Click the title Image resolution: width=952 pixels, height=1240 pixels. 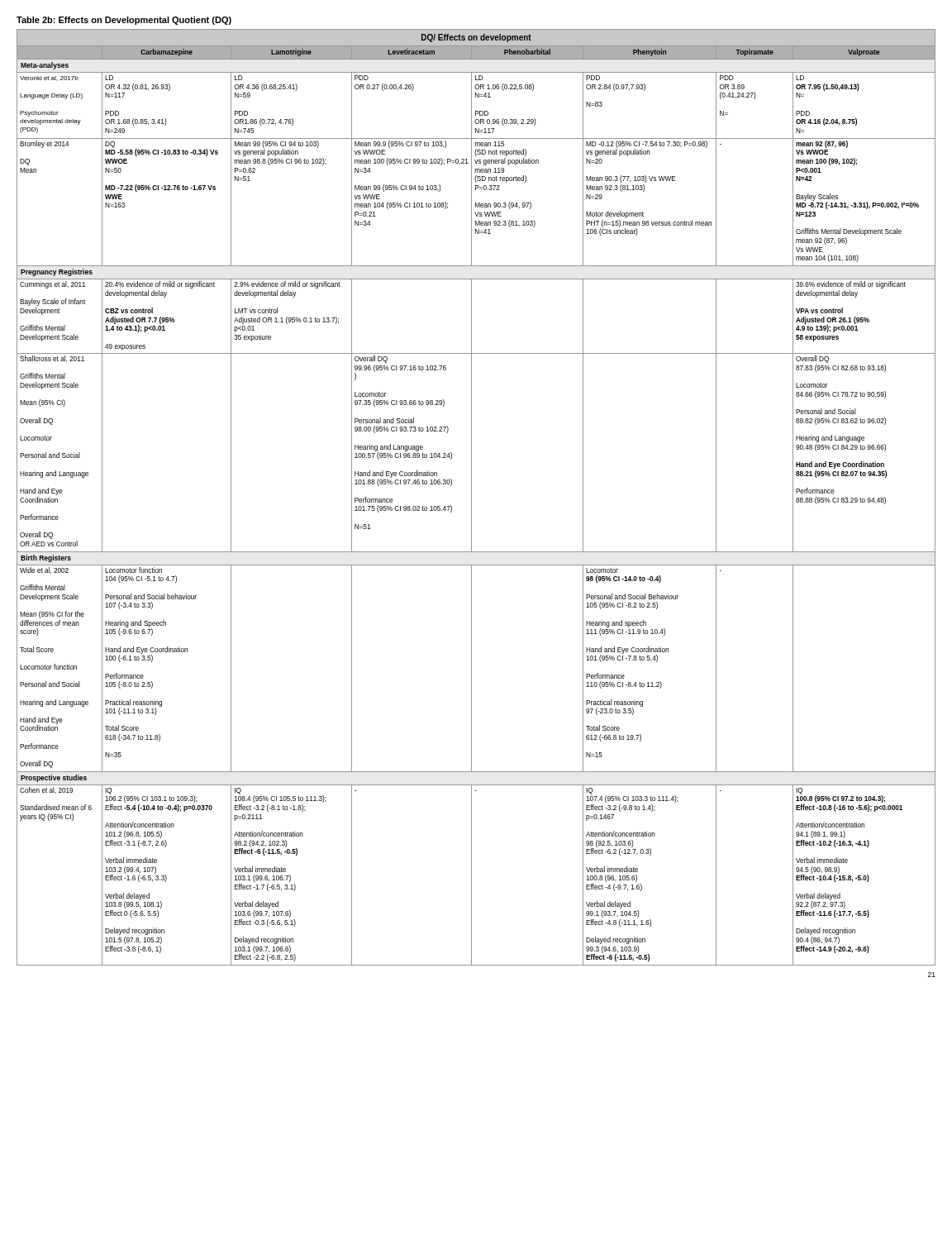tap(124, 20)
